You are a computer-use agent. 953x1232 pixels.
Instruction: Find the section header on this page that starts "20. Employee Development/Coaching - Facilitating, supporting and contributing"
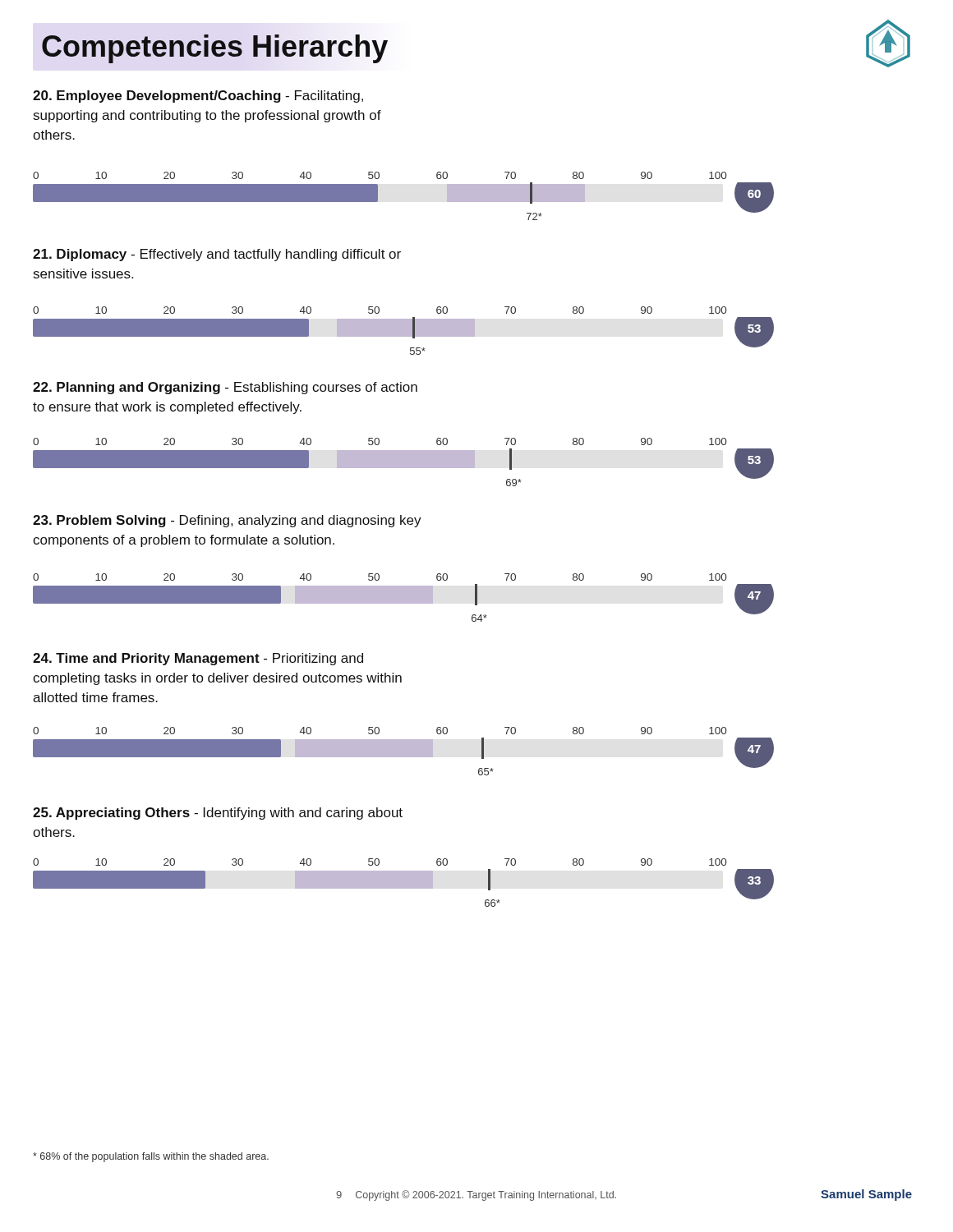pyautogui.click(x=207, y=115)
